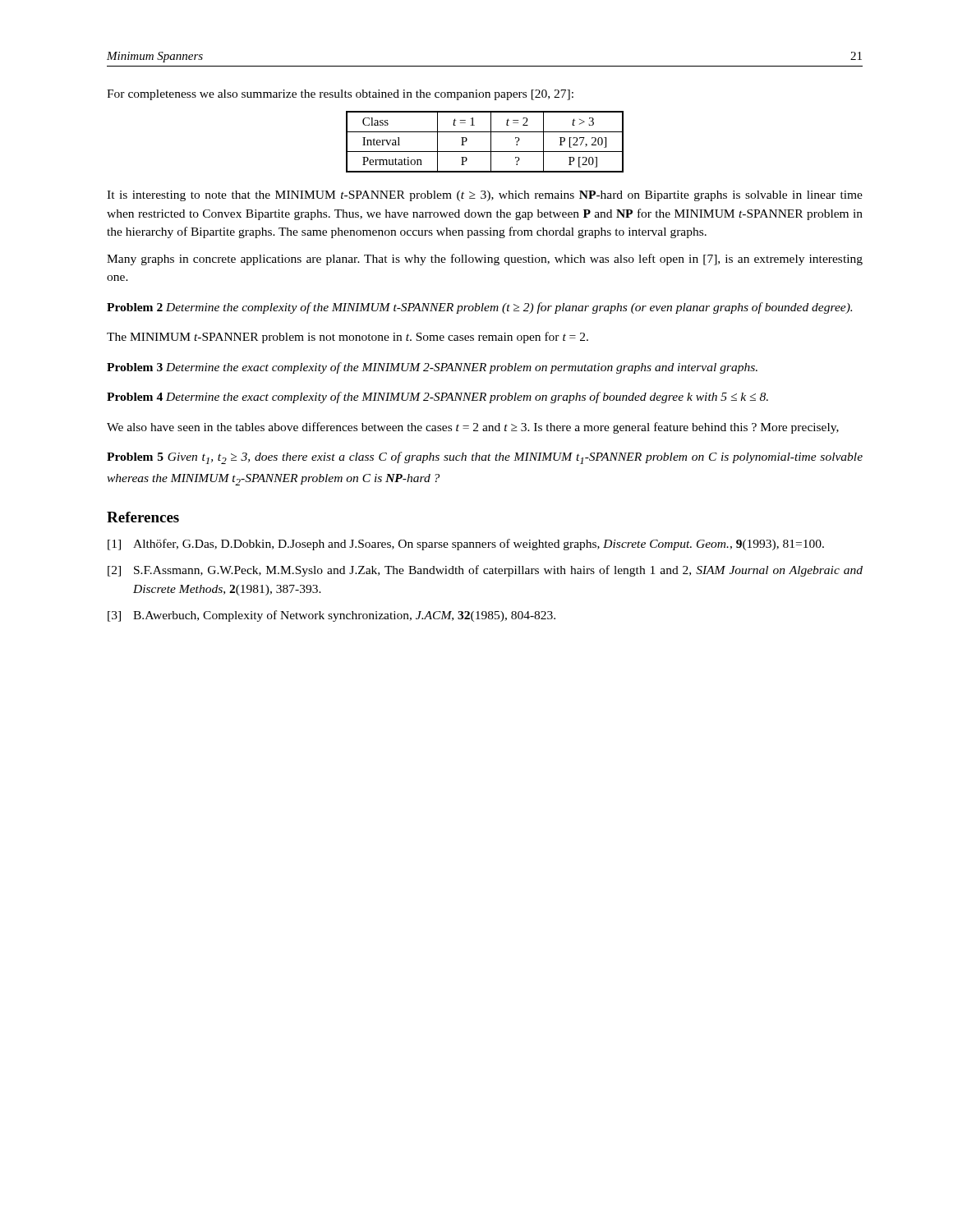Point to the block beginning "For completeness we also summarize the"
The image size is (953, 1232).
tap(485, 94)
